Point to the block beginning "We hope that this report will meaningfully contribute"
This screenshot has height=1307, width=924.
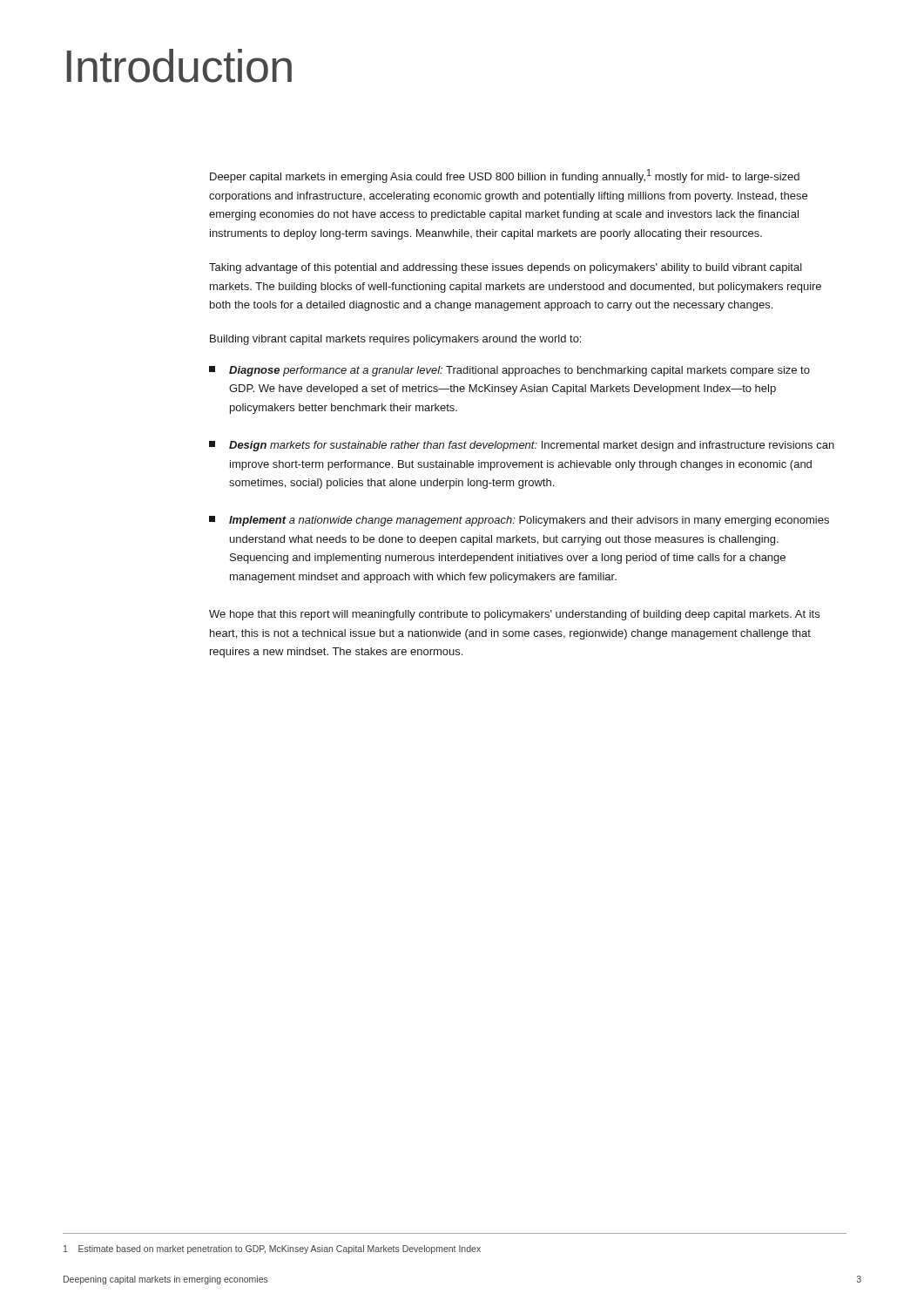pos(515,633)
